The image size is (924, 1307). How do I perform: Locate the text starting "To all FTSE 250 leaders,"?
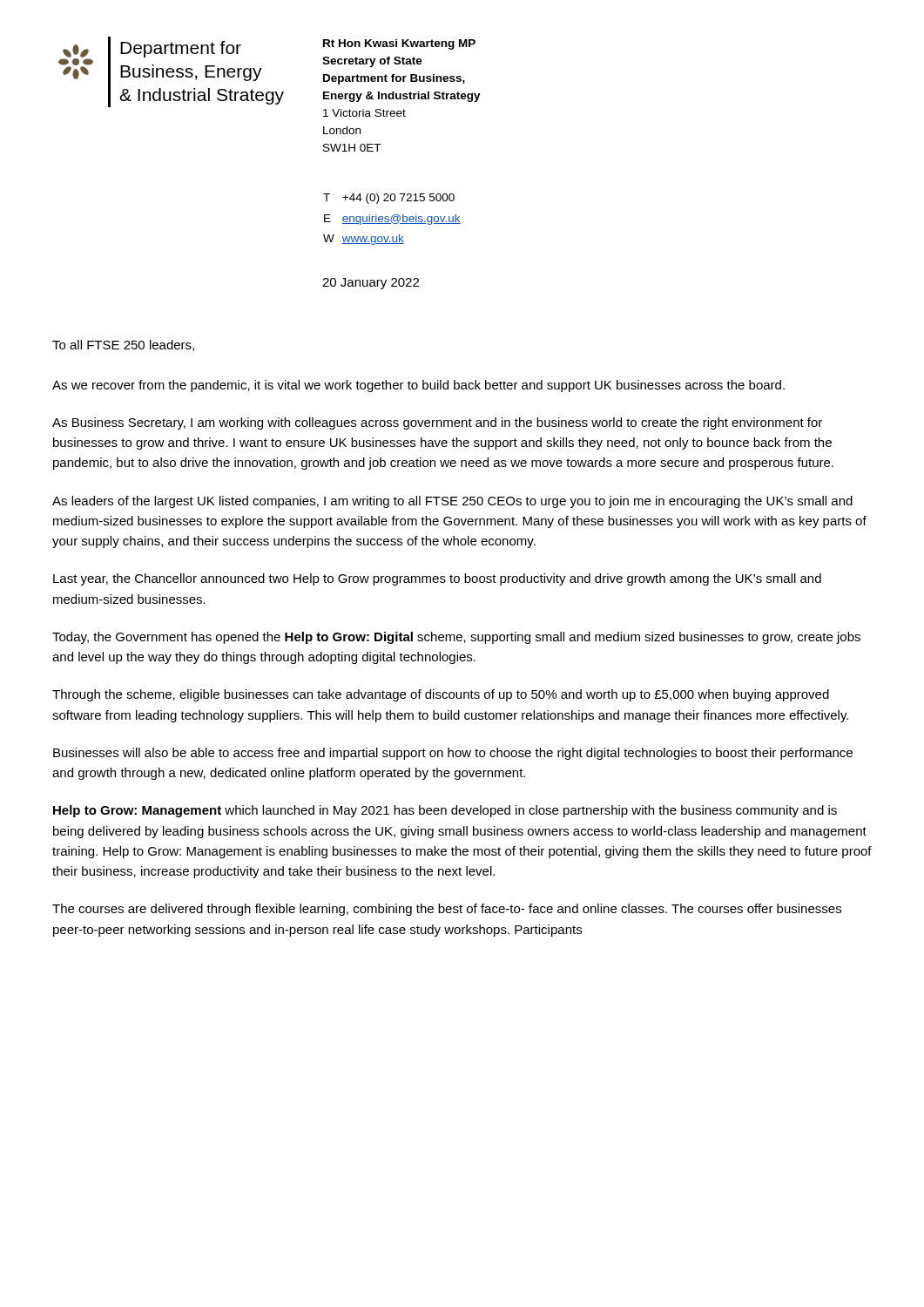click(x=124, y=345)
